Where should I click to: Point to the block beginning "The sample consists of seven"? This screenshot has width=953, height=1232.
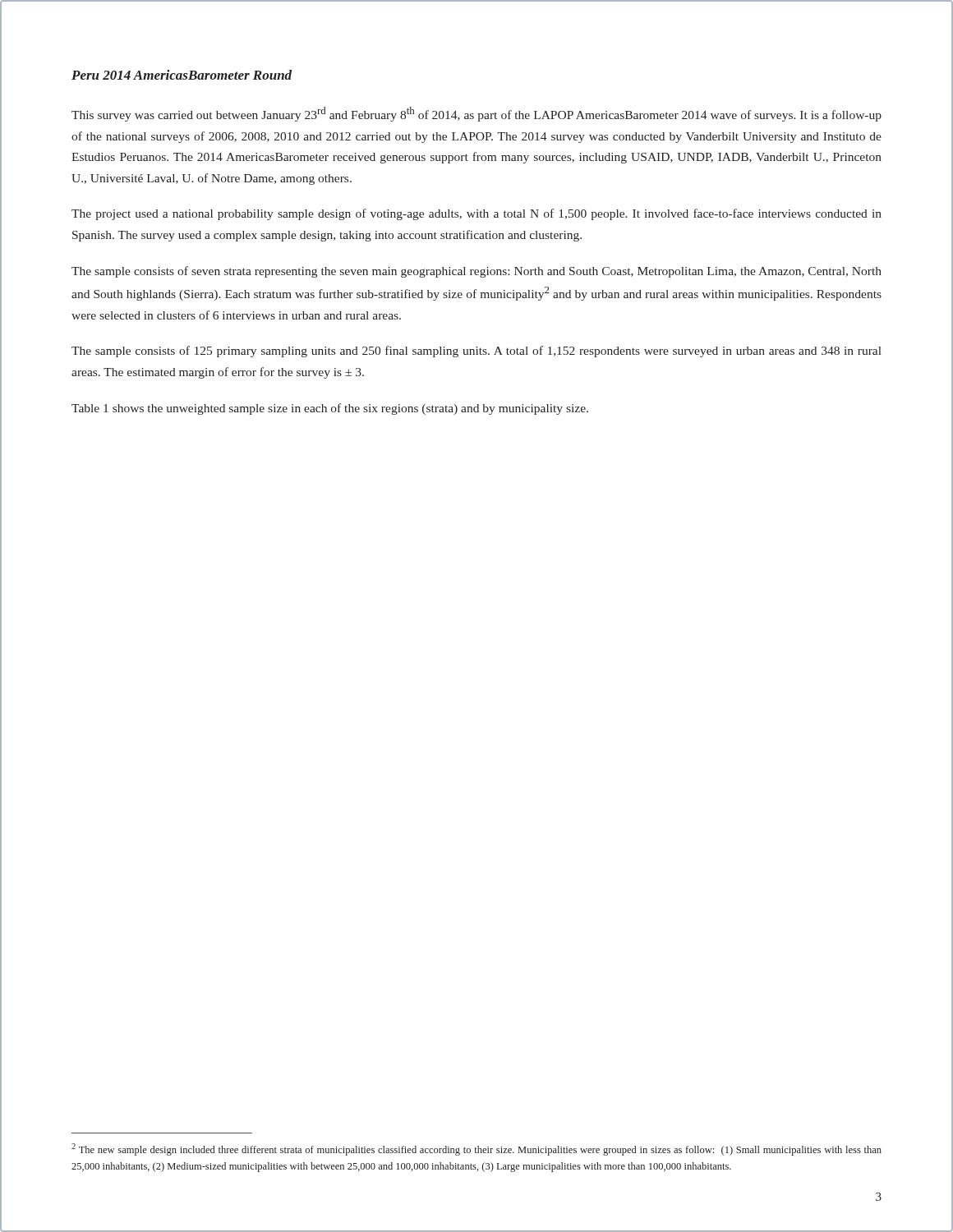[x=476, y=293]
